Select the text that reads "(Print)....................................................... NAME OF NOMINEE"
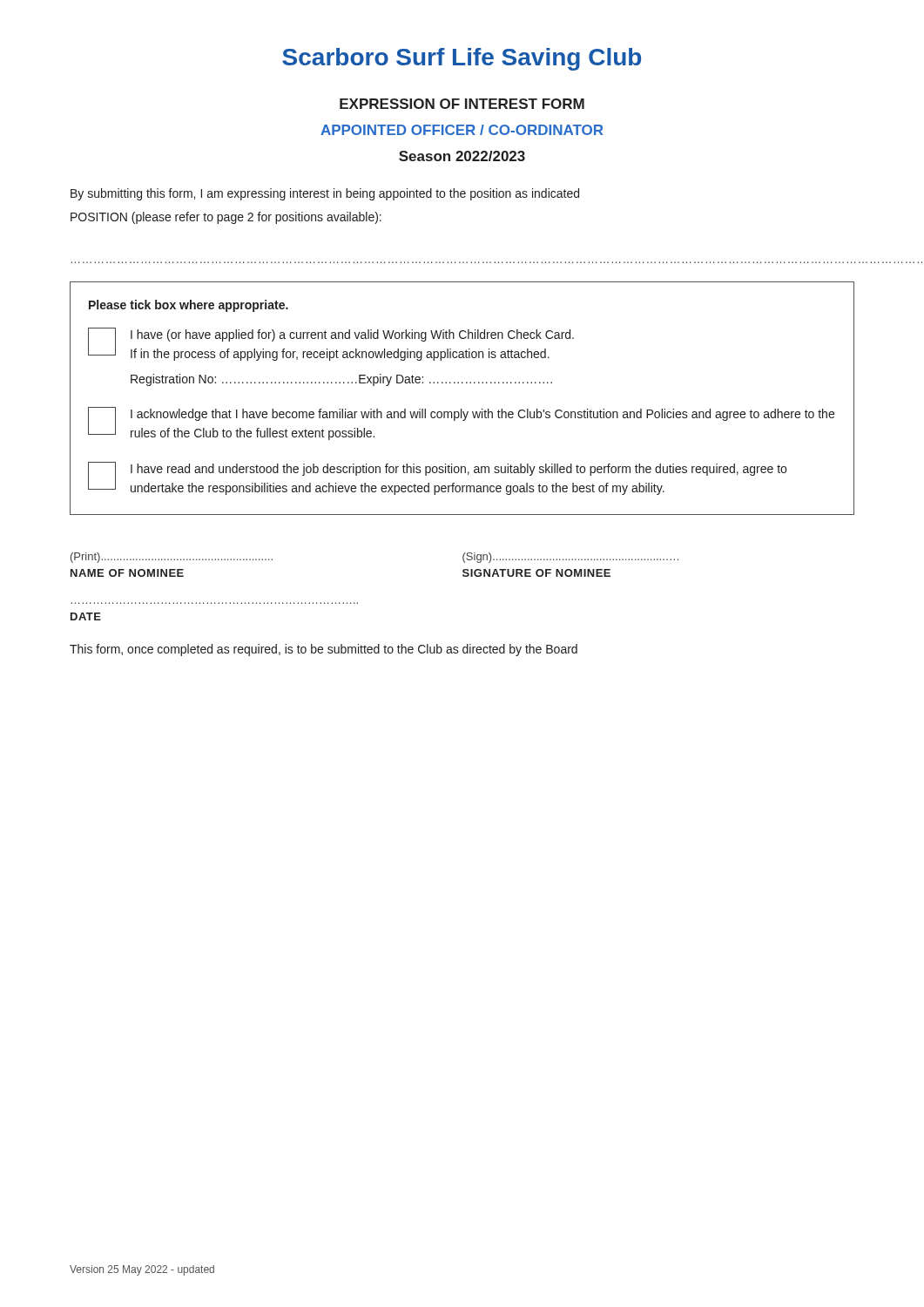Viewport: 924px width, 1307px height. pos(266,564)
